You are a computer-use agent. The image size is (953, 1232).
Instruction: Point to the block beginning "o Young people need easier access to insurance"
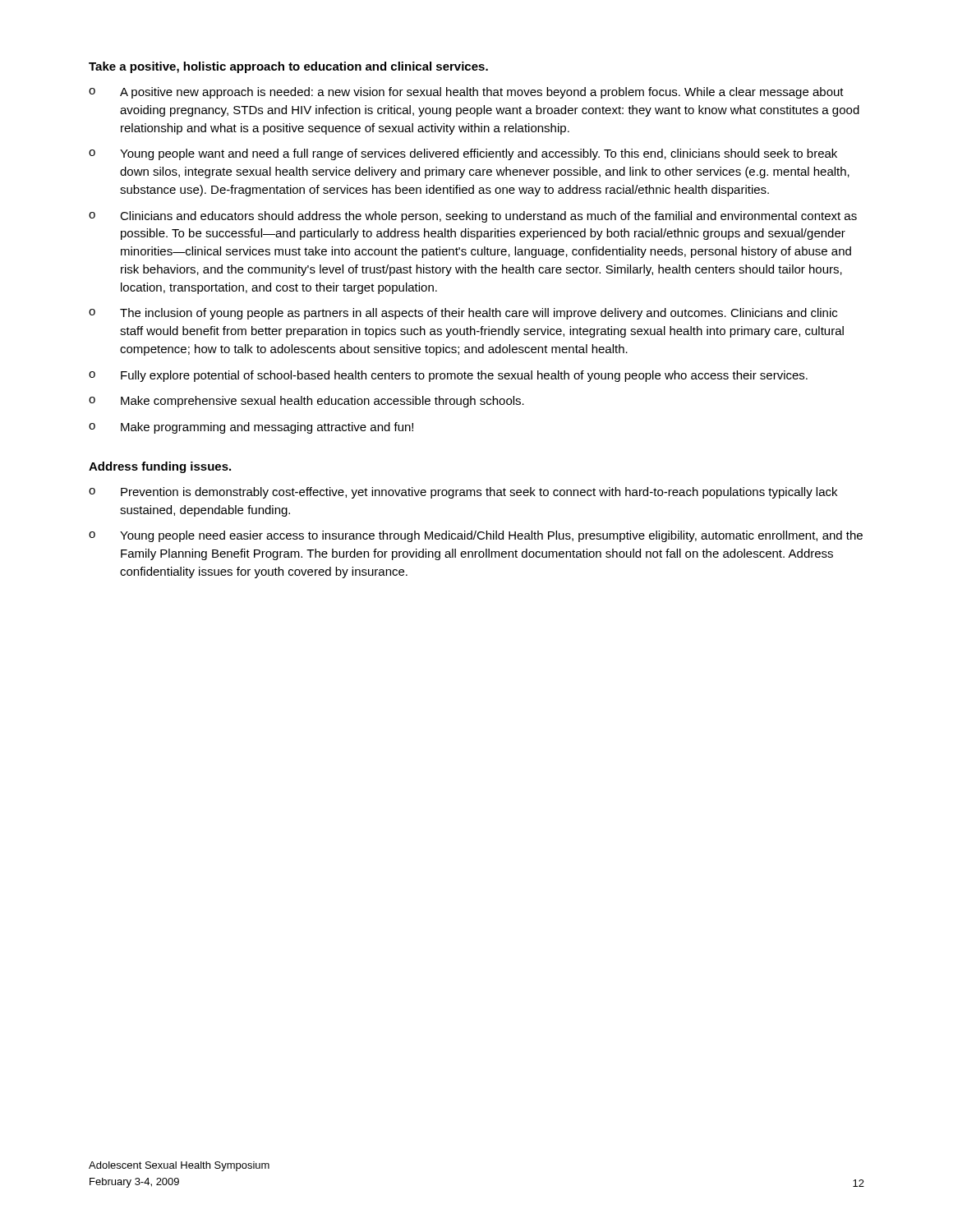(x=476, y=553)
